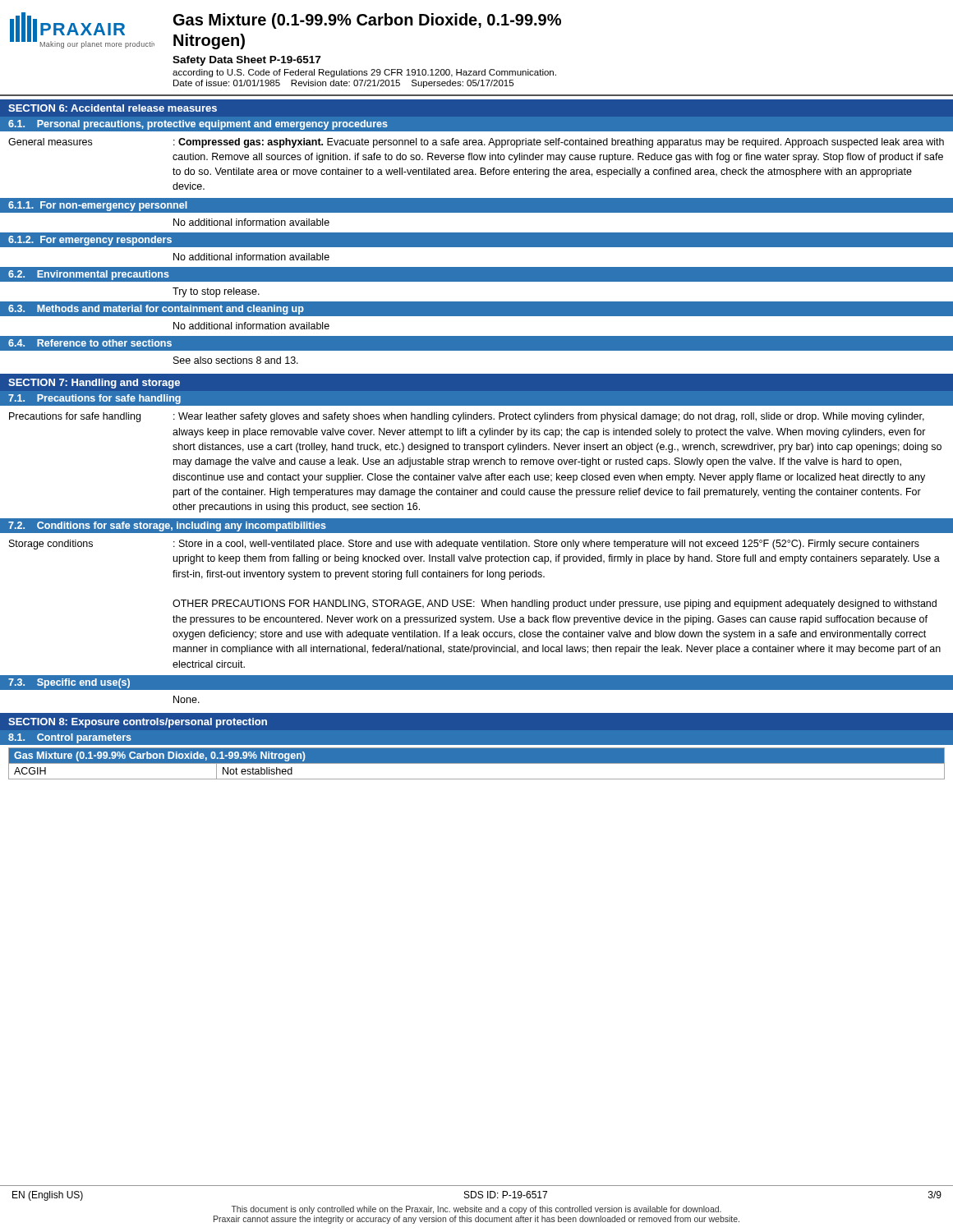The height and width of the screenshot is (1232, 953).
Task: Point to "See also sections 8 and 13."
Action: pyautogui.click(x=236, y=361)
